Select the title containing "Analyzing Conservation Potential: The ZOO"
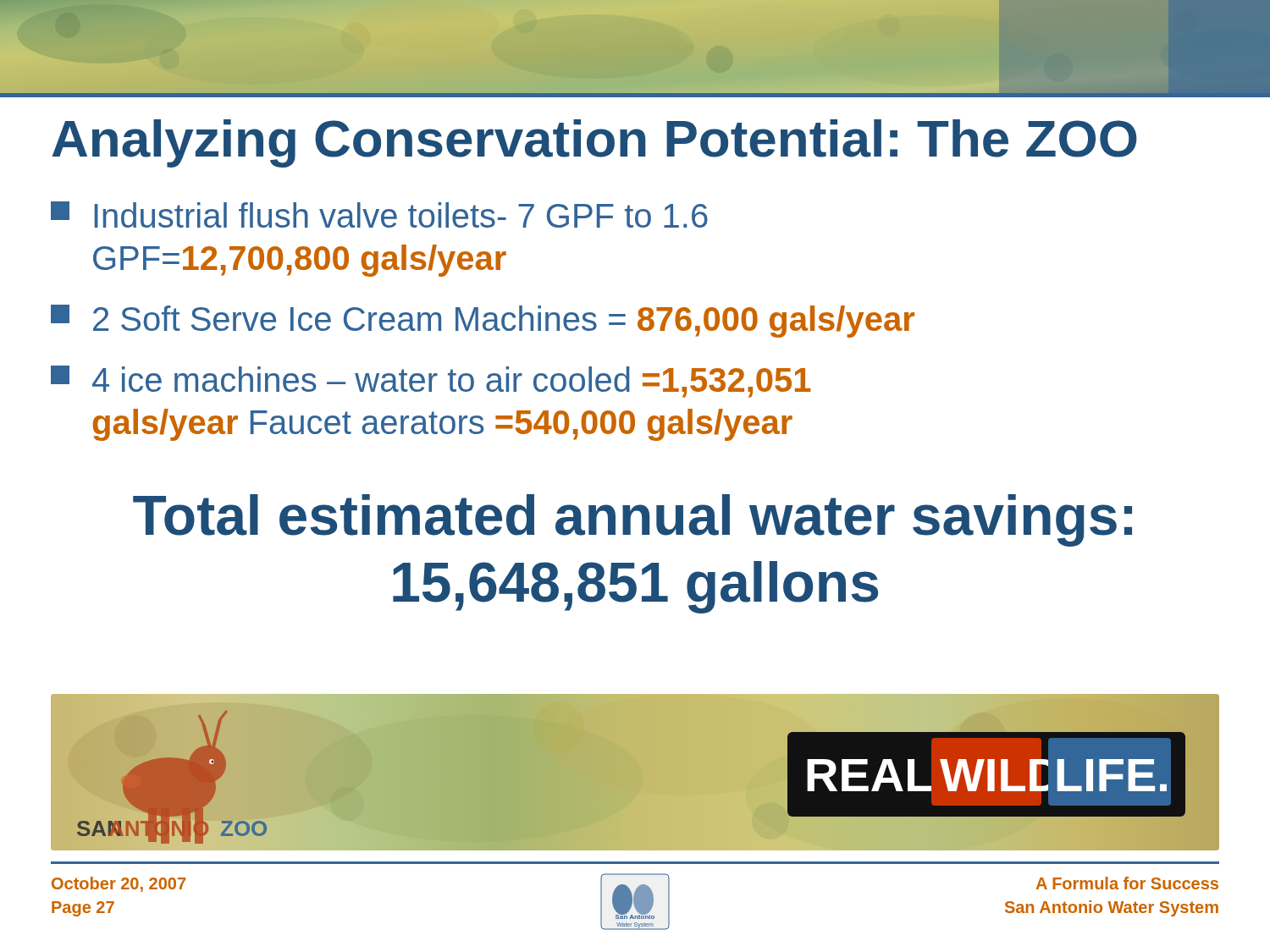The width and height of the screenshot is (1270, 952). coord(643,139)
